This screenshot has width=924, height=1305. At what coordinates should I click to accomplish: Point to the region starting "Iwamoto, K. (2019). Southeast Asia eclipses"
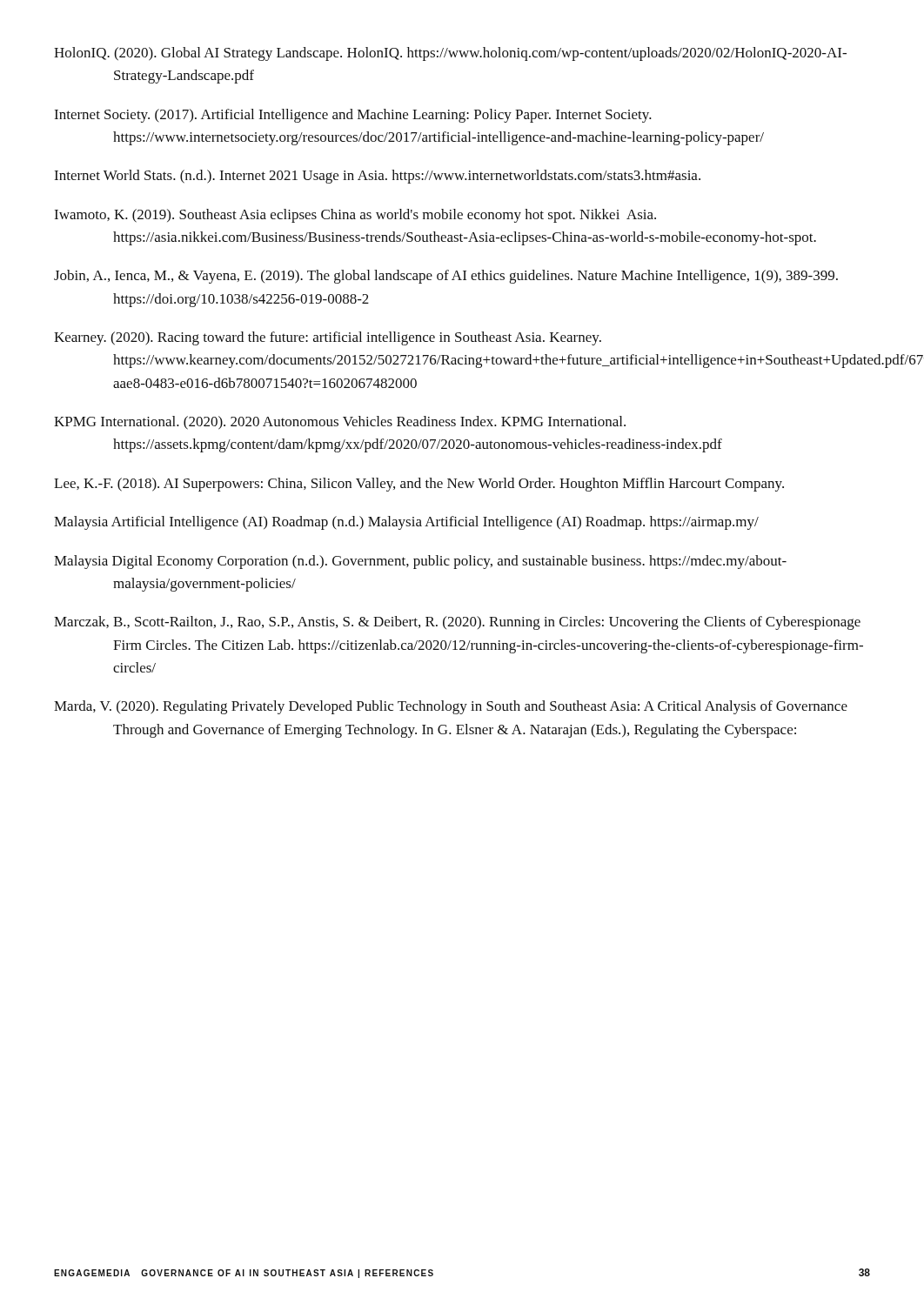click(435, 226)
